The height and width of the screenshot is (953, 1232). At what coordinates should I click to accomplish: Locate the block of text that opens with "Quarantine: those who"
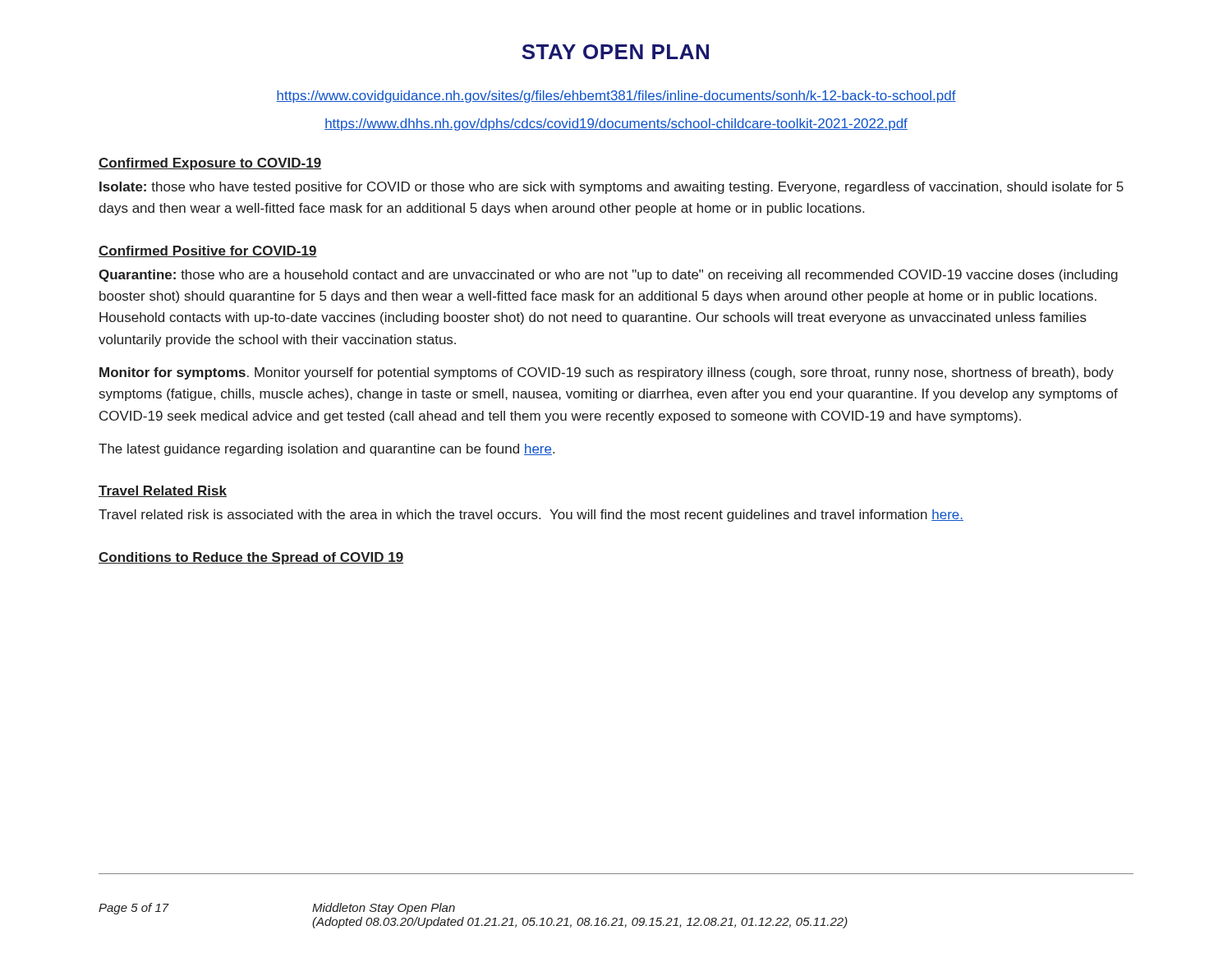point(608,307)
